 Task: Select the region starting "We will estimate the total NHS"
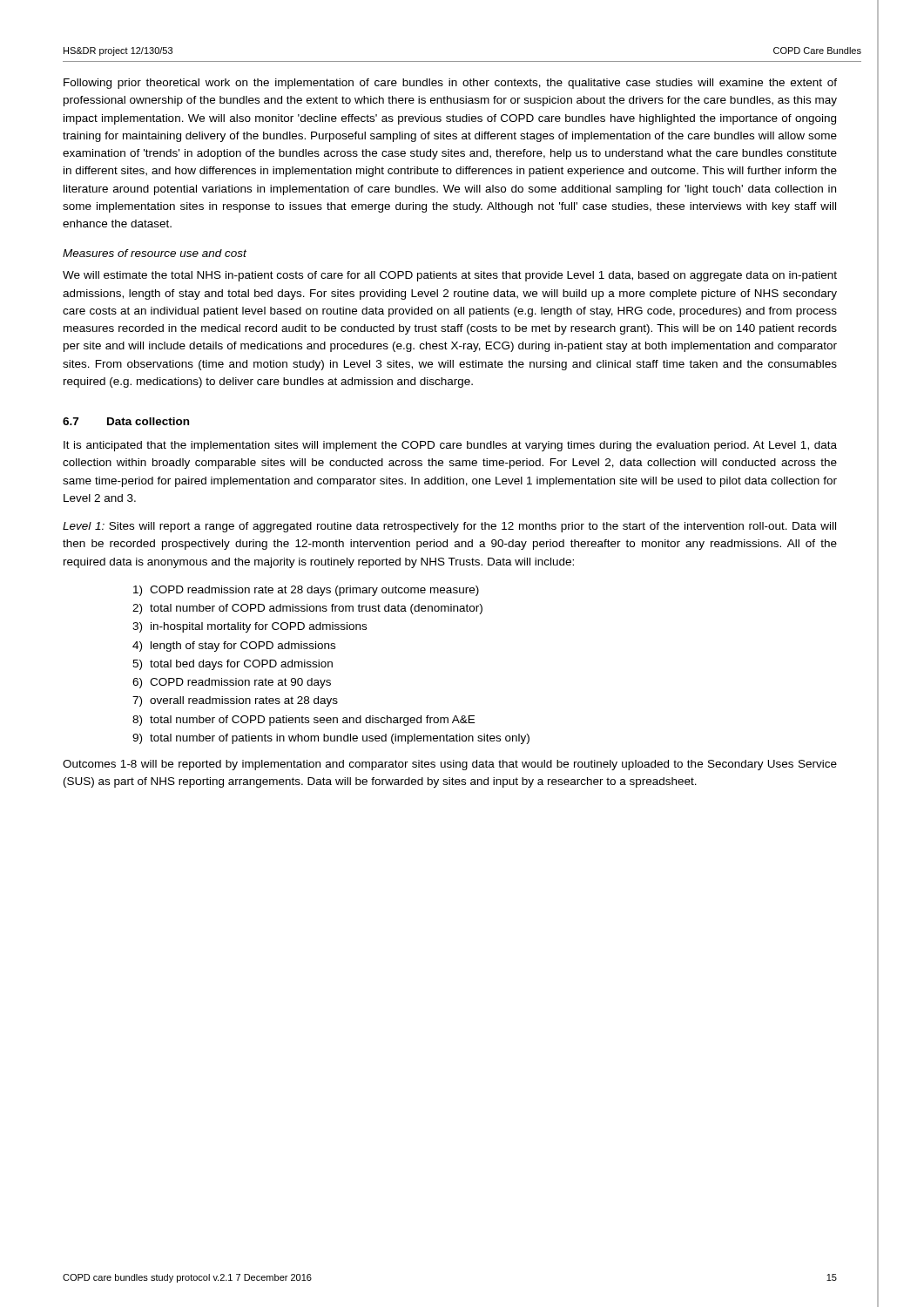click(x=450, y=328)
